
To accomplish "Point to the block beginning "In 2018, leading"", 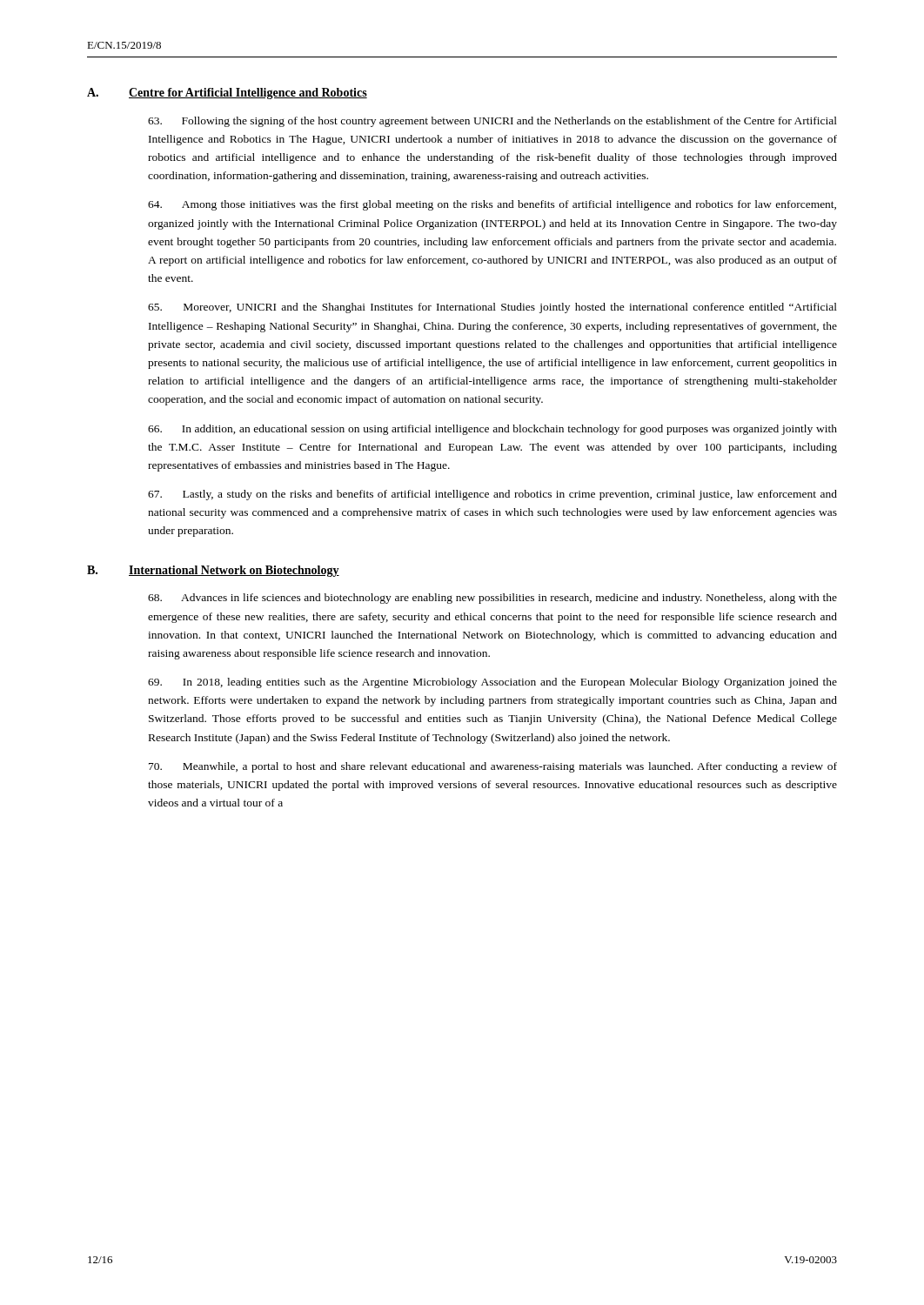I will [492, 708].
